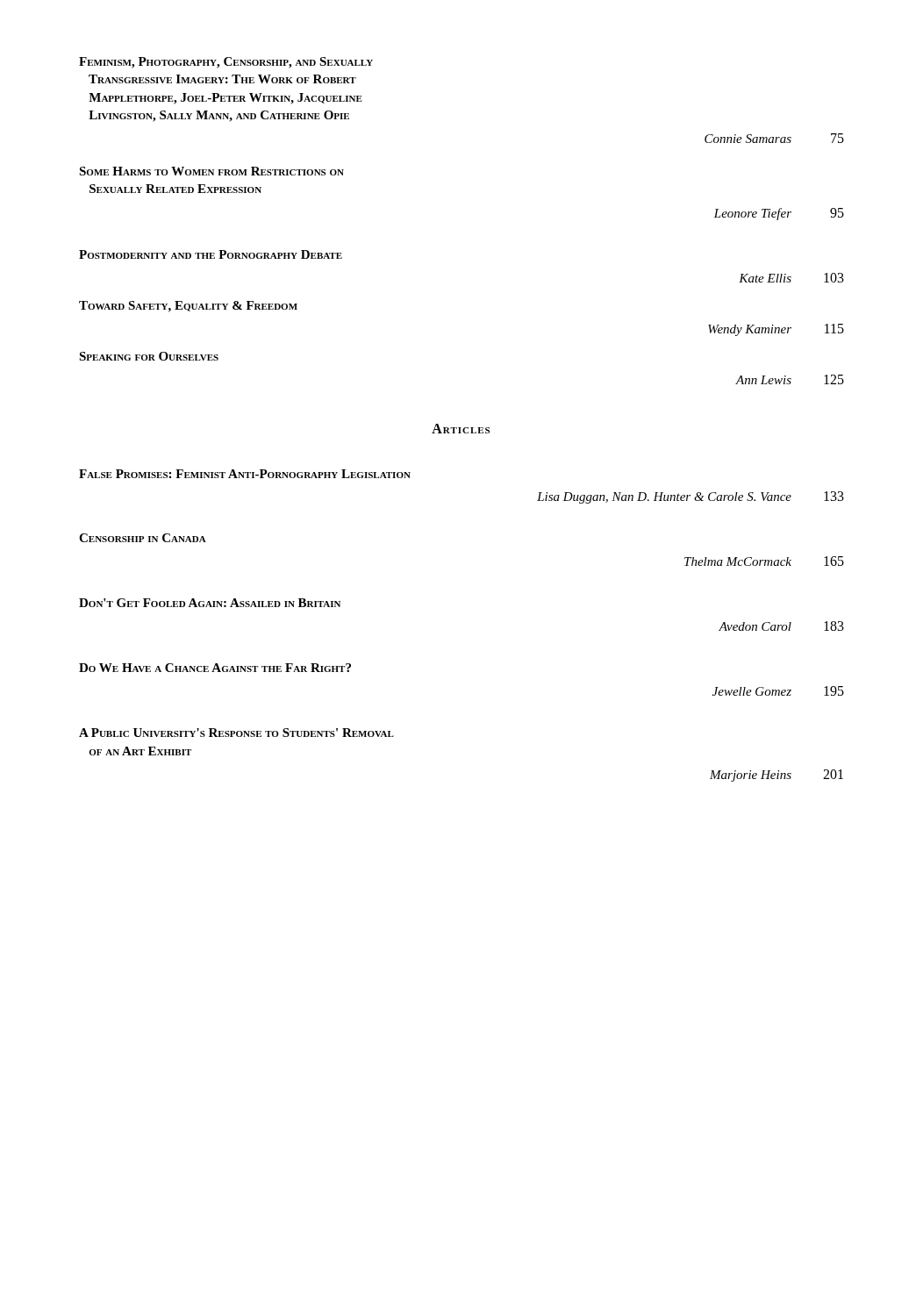Image resolution: width=923 pixels, height=1316 pixels.
Task: Find the text block starting "A Public University's Response to Students' Removal"
Action: click(236, 742)
